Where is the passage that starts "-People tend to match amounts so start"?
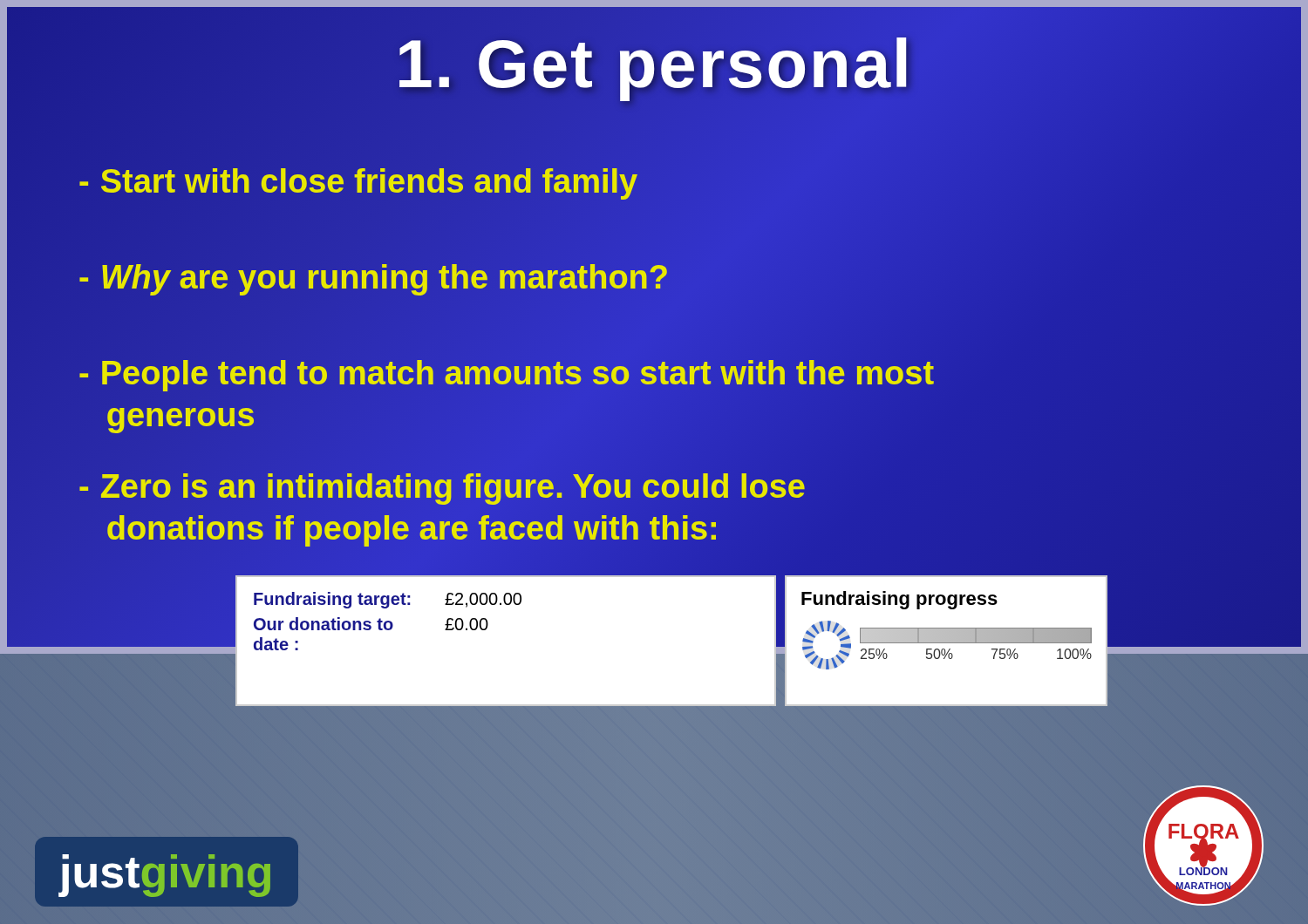This screenshot has width=1308, height=924. pos(506,394)
